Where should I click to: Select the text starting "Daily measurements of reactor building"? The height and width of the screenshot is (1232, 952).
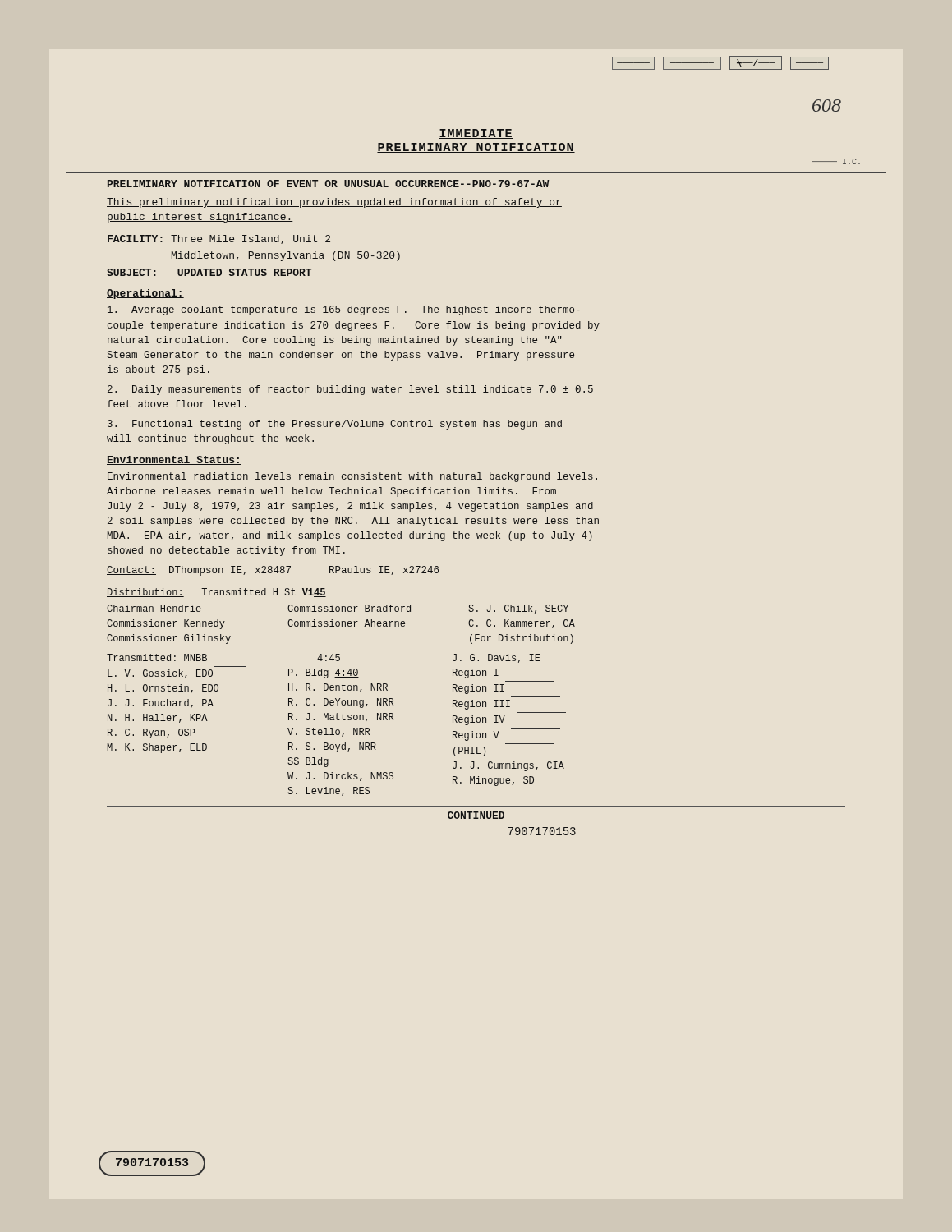[350, 398]
